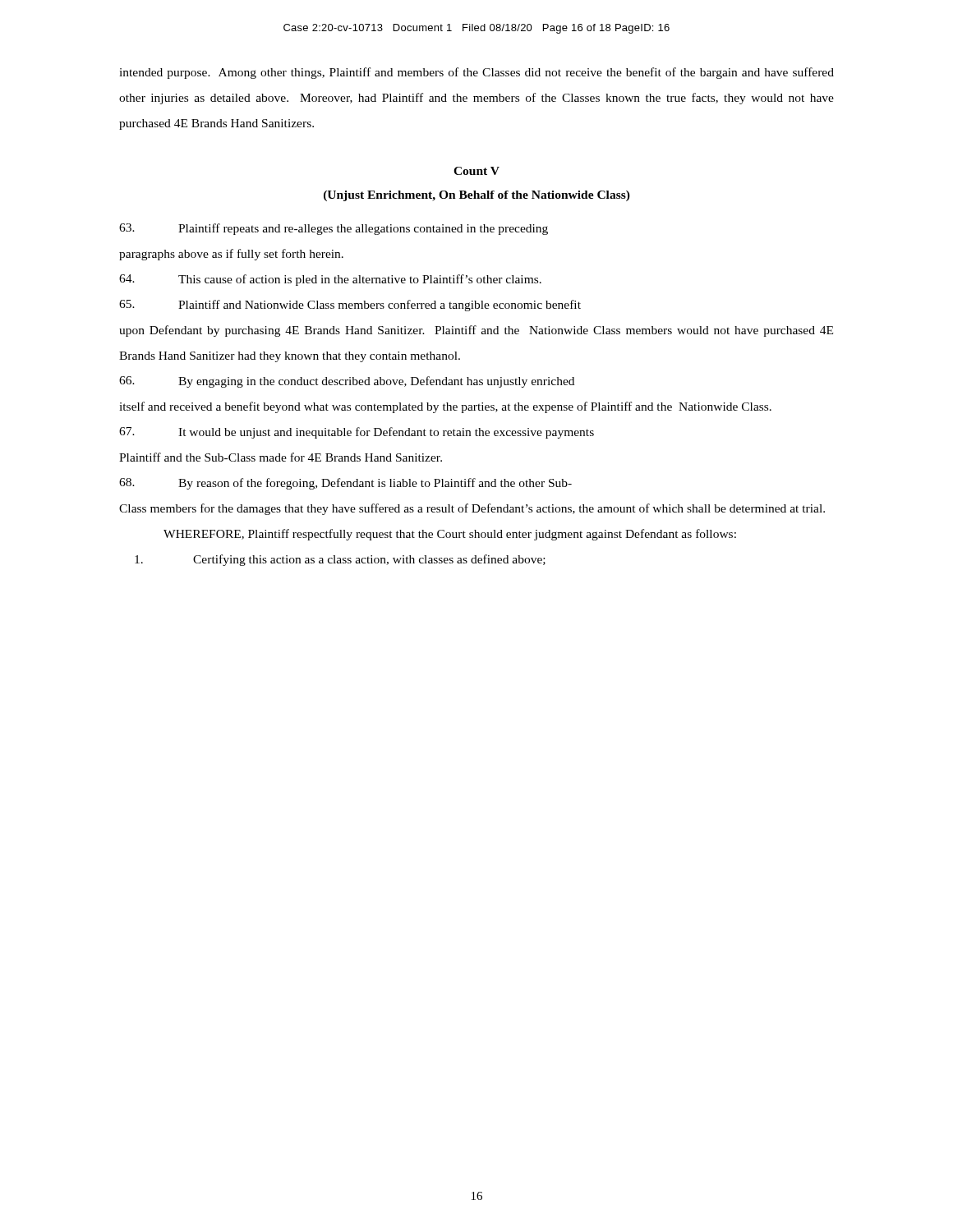Select the block starting "By engaging in the conduct described above, Defendant"

coord(476,381)
